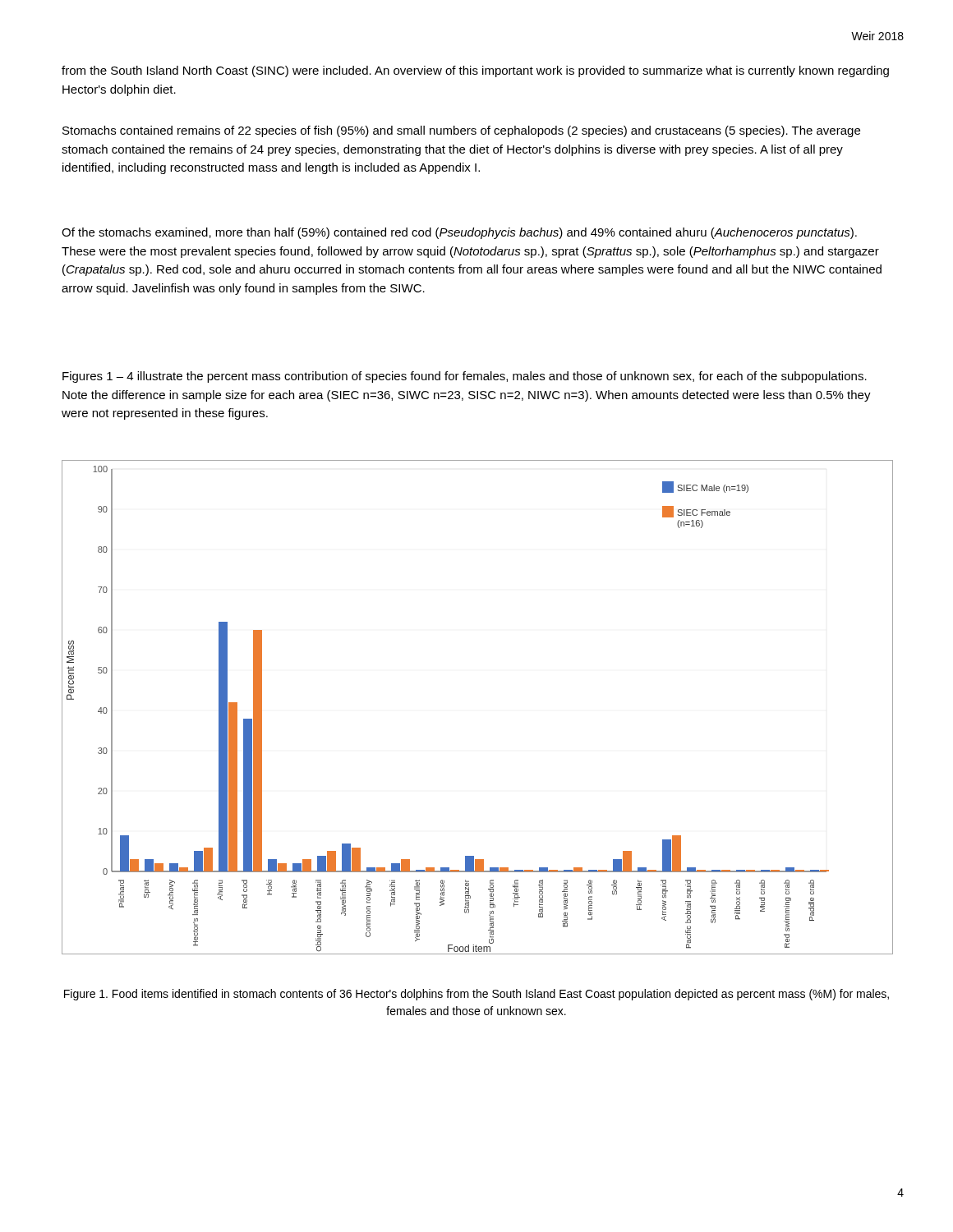Locate the text starting "Stomachs contained remains of 22 species of"
This screenshot has width=953, height=1232.
point(461,149)
